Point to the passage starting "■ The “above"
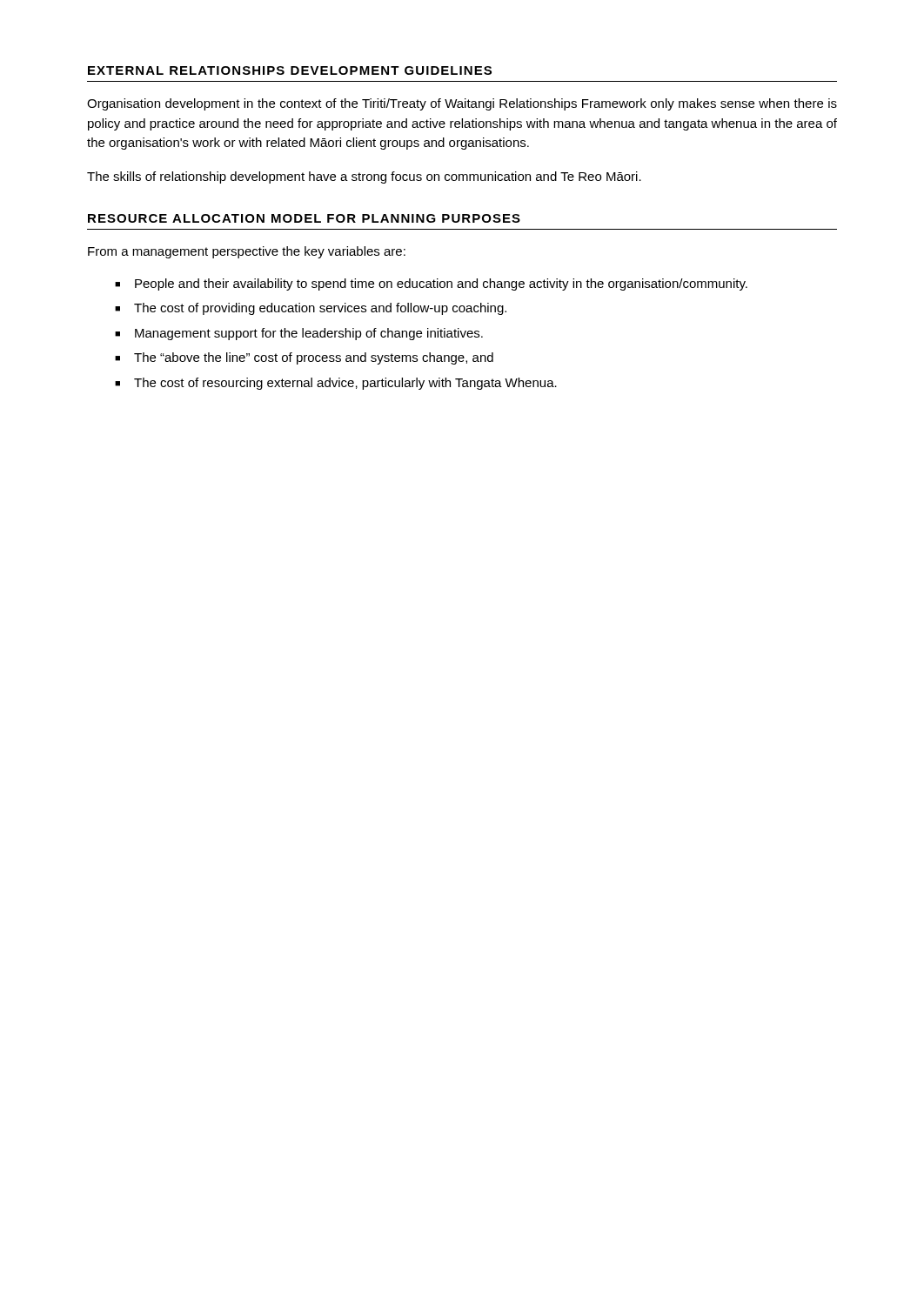This screenshot has width=924, height=1305. pos(474,358)
